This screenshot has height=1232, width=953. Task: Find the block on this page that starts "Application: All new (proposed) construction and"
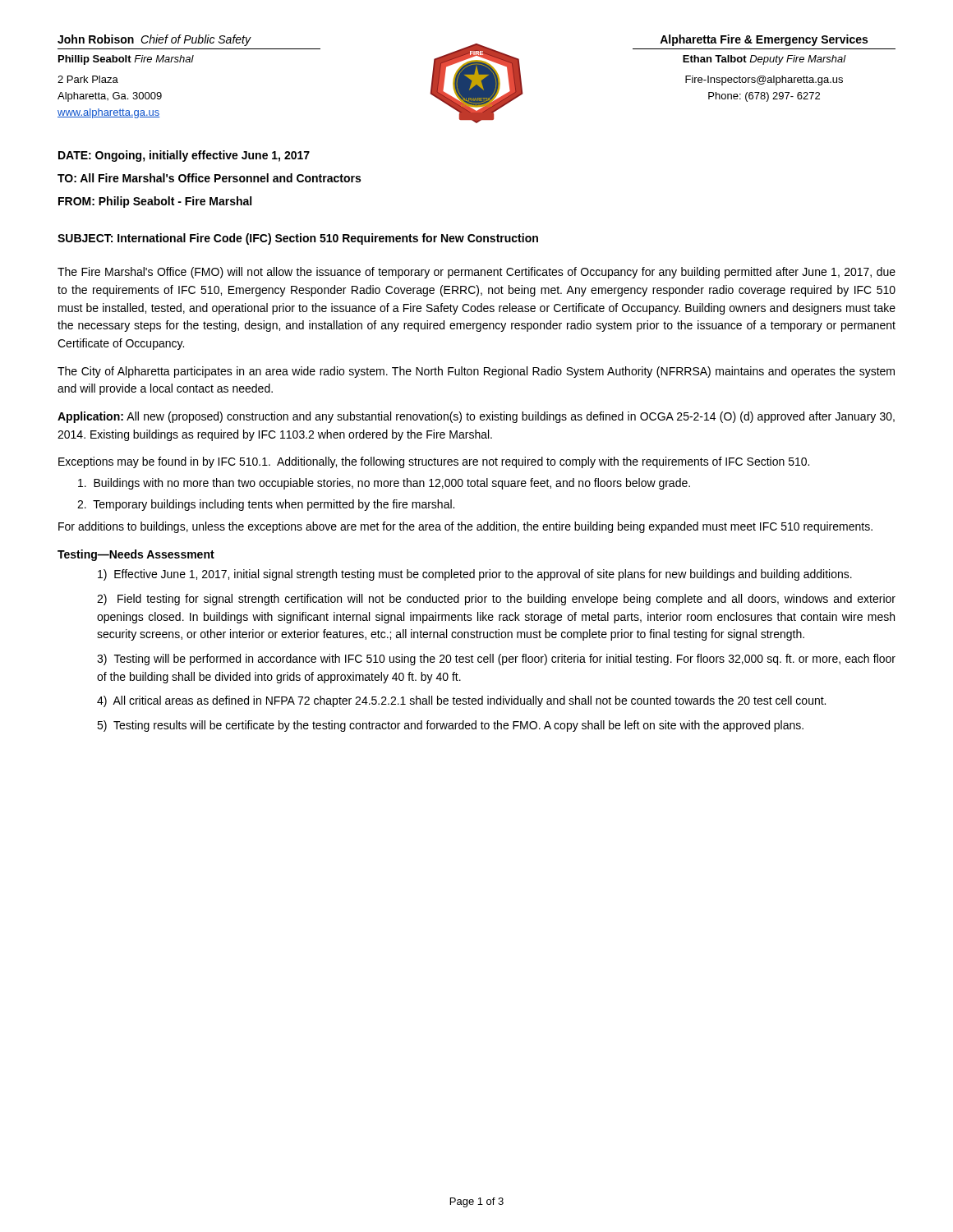coord(476,425)
